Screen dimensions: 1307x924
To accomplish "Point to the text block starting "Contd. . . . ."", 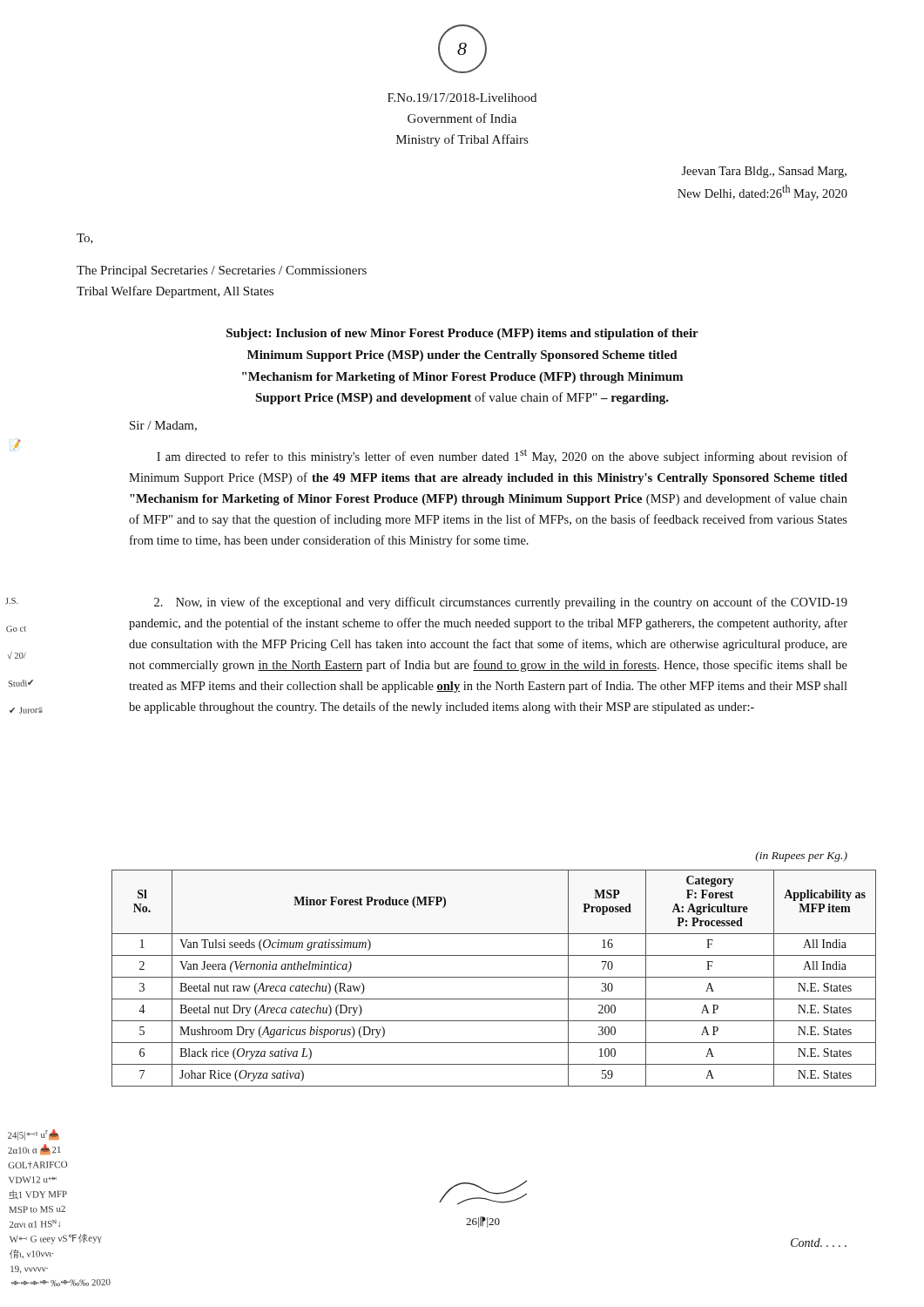I will 819,1243.
